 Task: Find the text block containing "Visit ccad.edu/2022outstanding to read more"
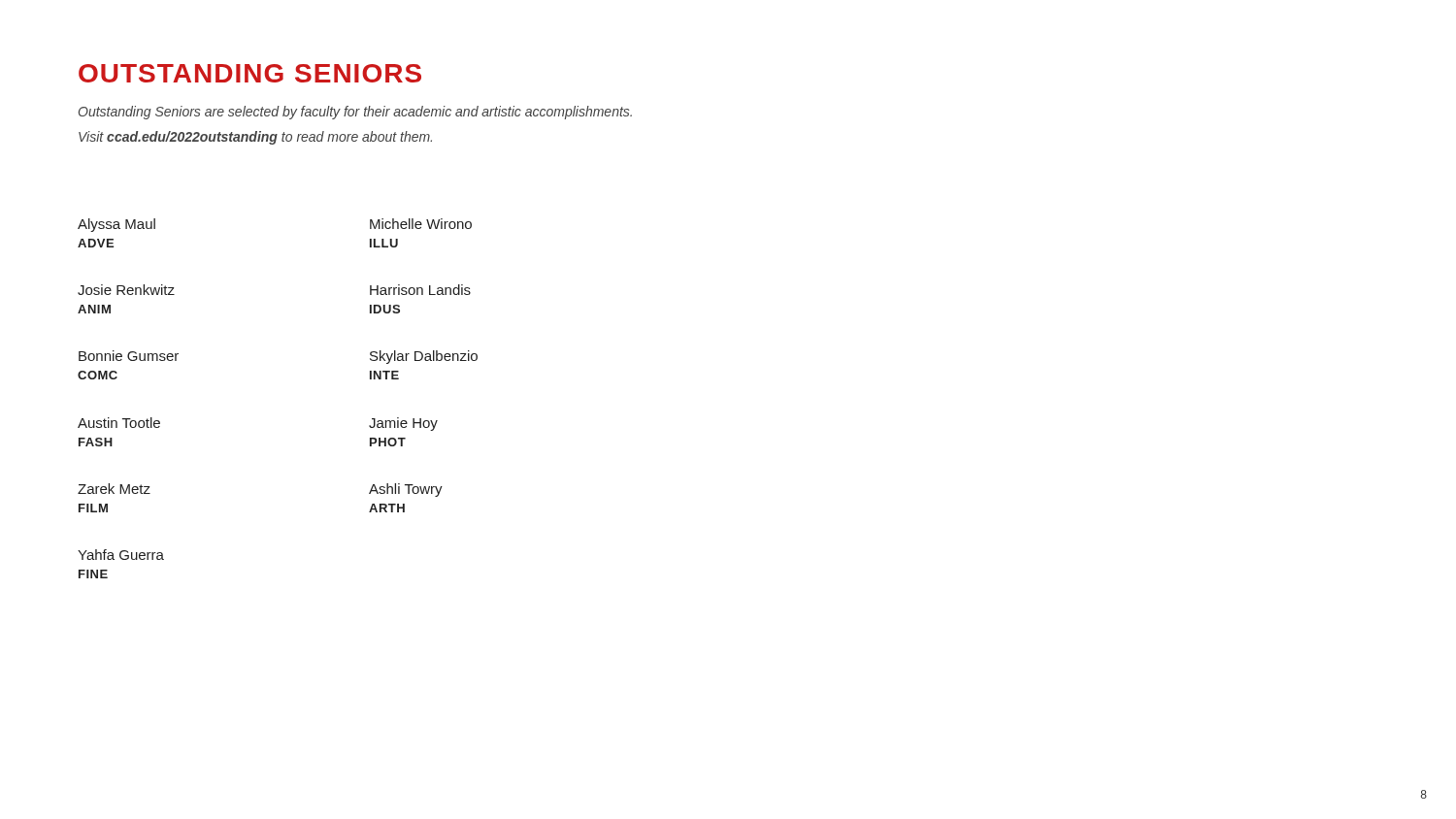click(x=255, y=138)
